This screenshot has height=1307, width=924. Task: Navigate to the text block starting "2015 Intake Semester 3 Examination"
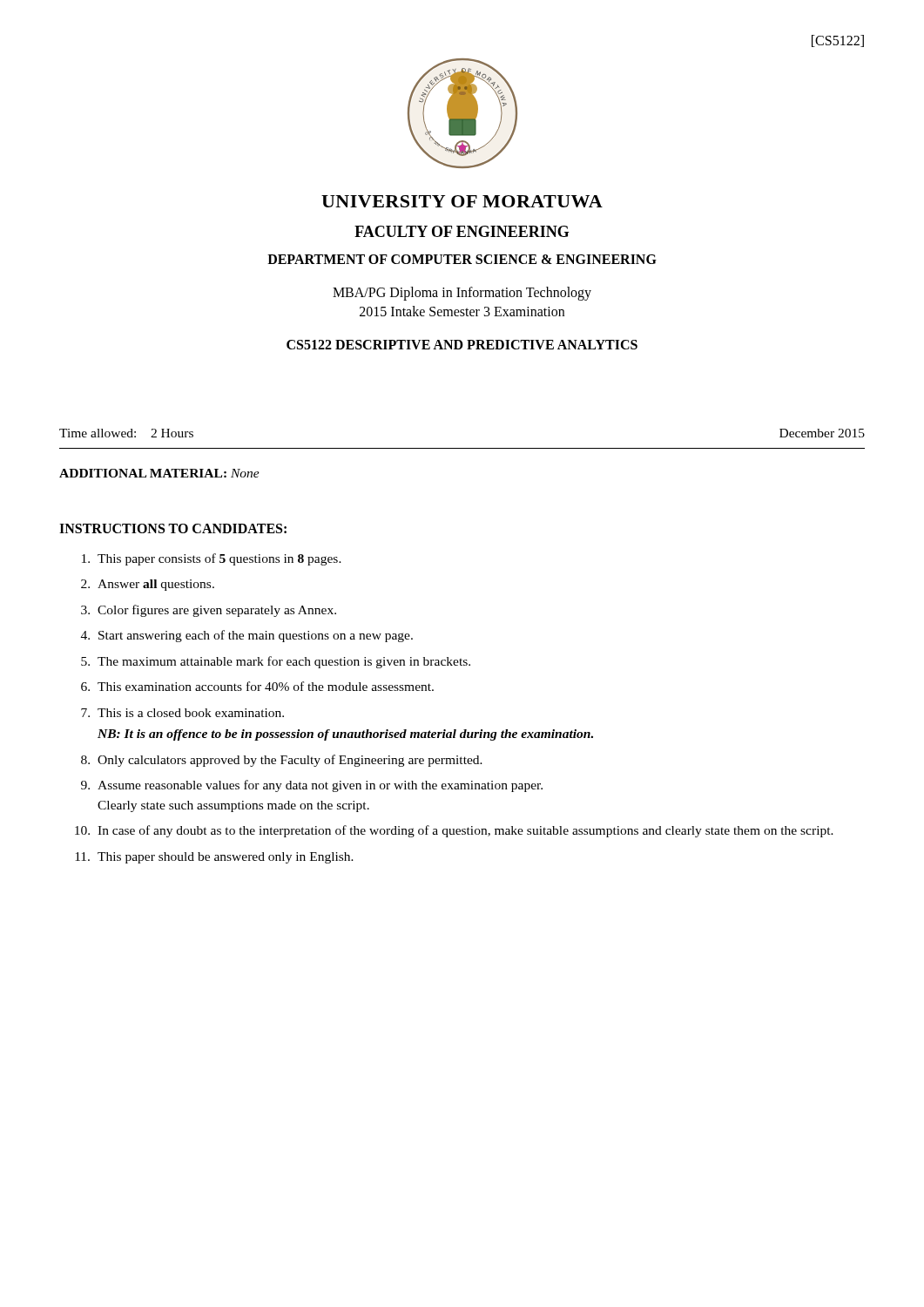[x=462, y=312]
